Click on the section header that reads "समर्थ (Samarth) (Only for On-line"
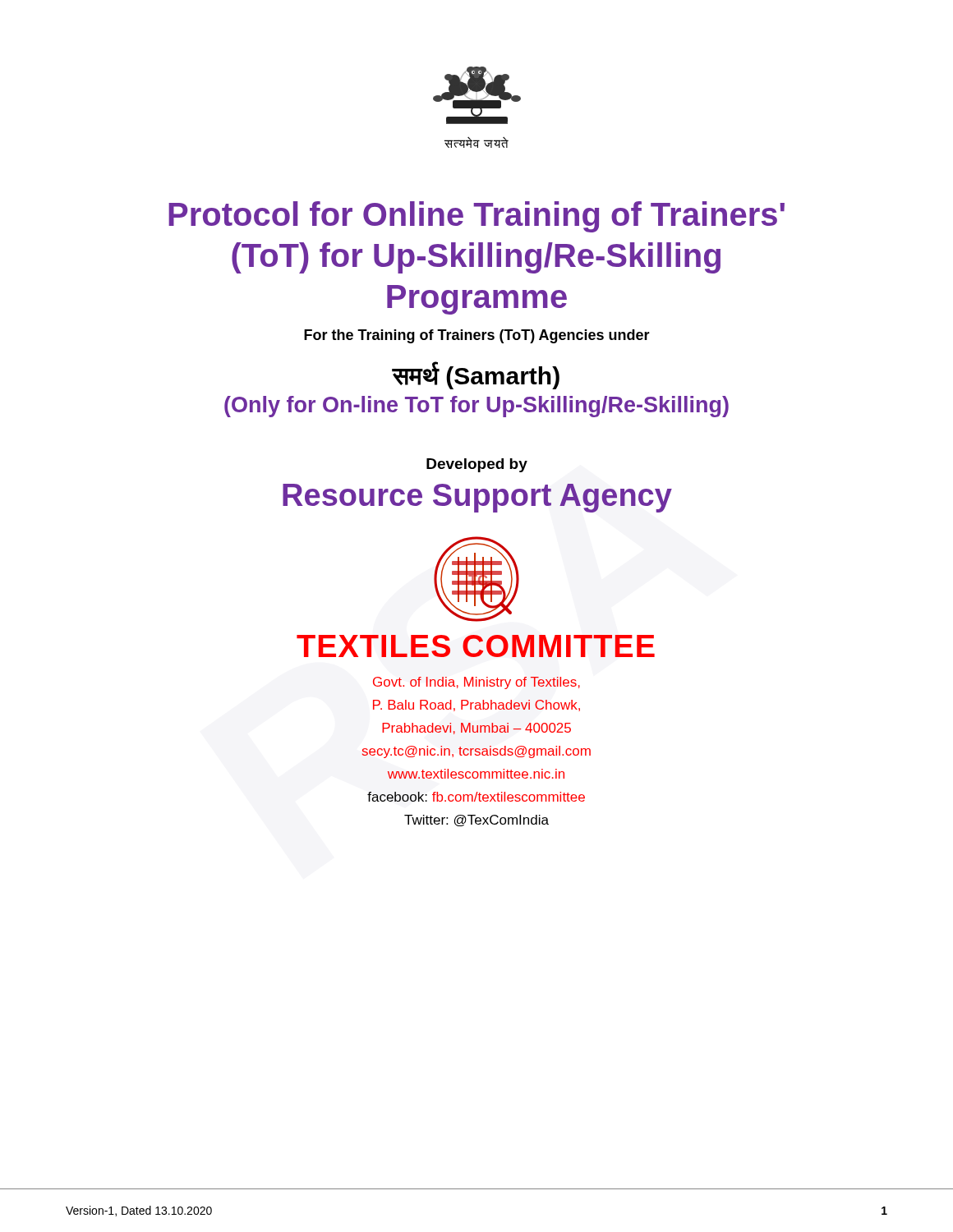 [476, 390]
